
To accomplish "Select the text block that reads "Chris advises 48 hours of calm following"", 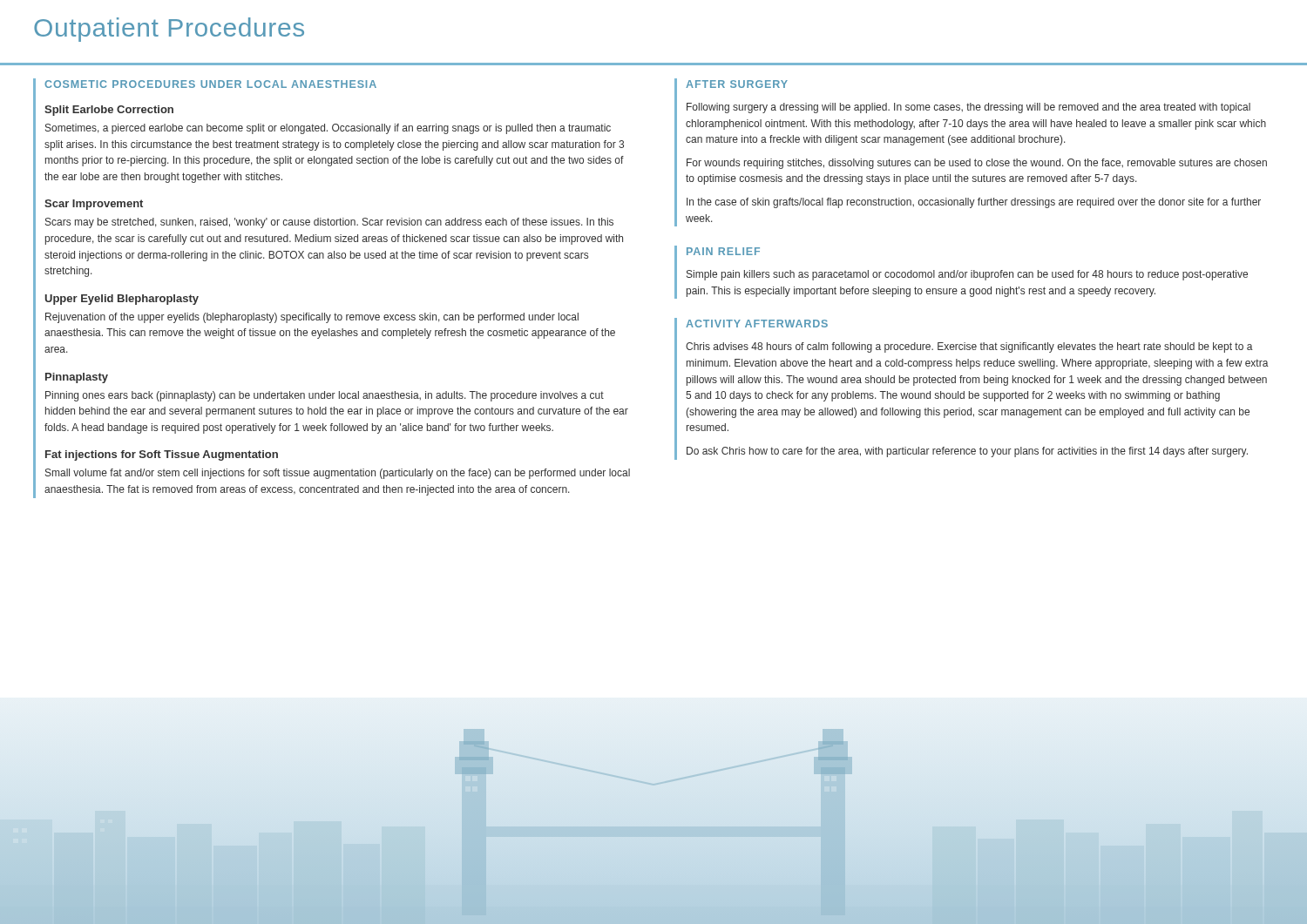I will (x=977, y=387).
